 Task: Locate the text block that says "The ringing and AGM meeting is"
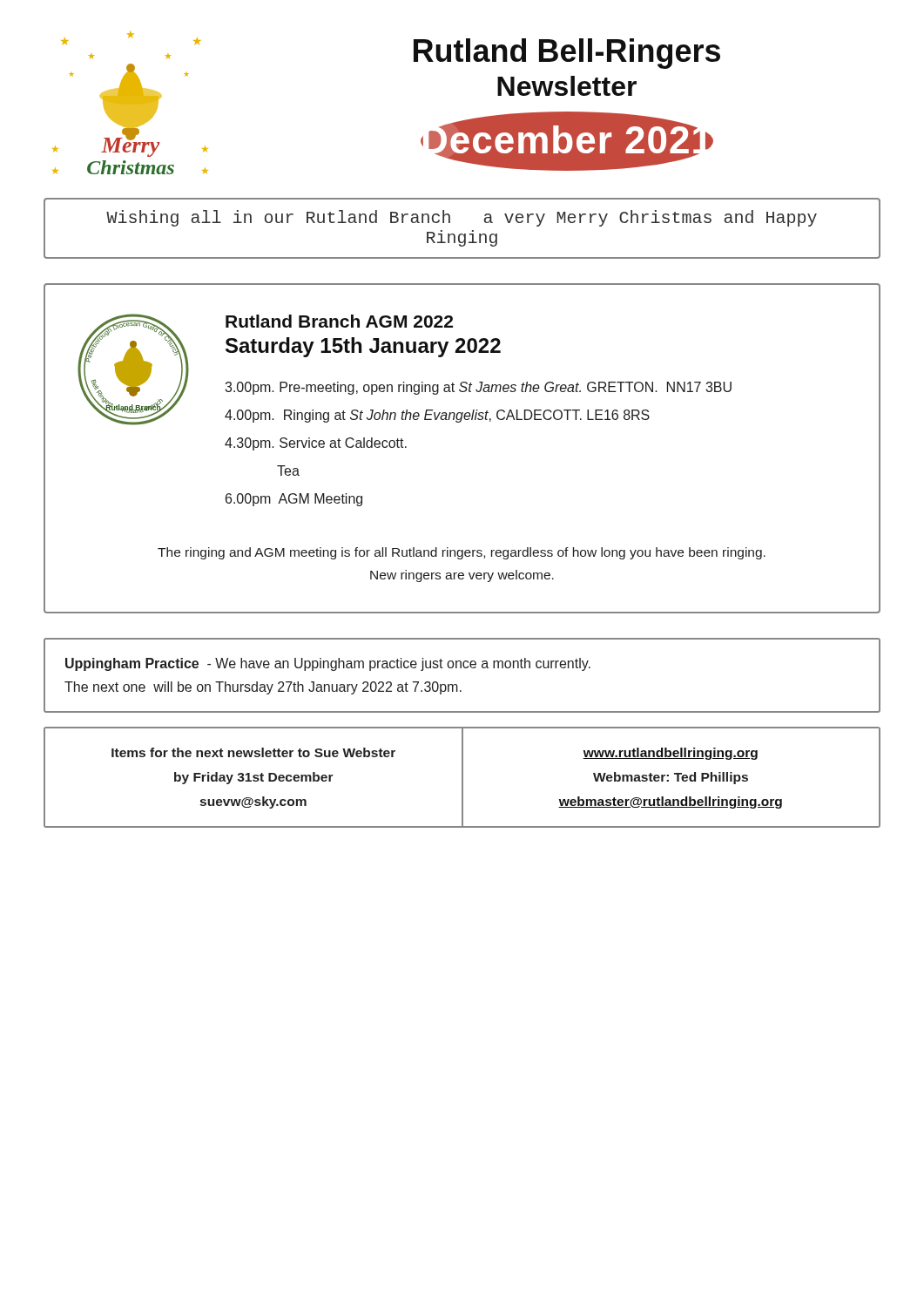point(462,564)
